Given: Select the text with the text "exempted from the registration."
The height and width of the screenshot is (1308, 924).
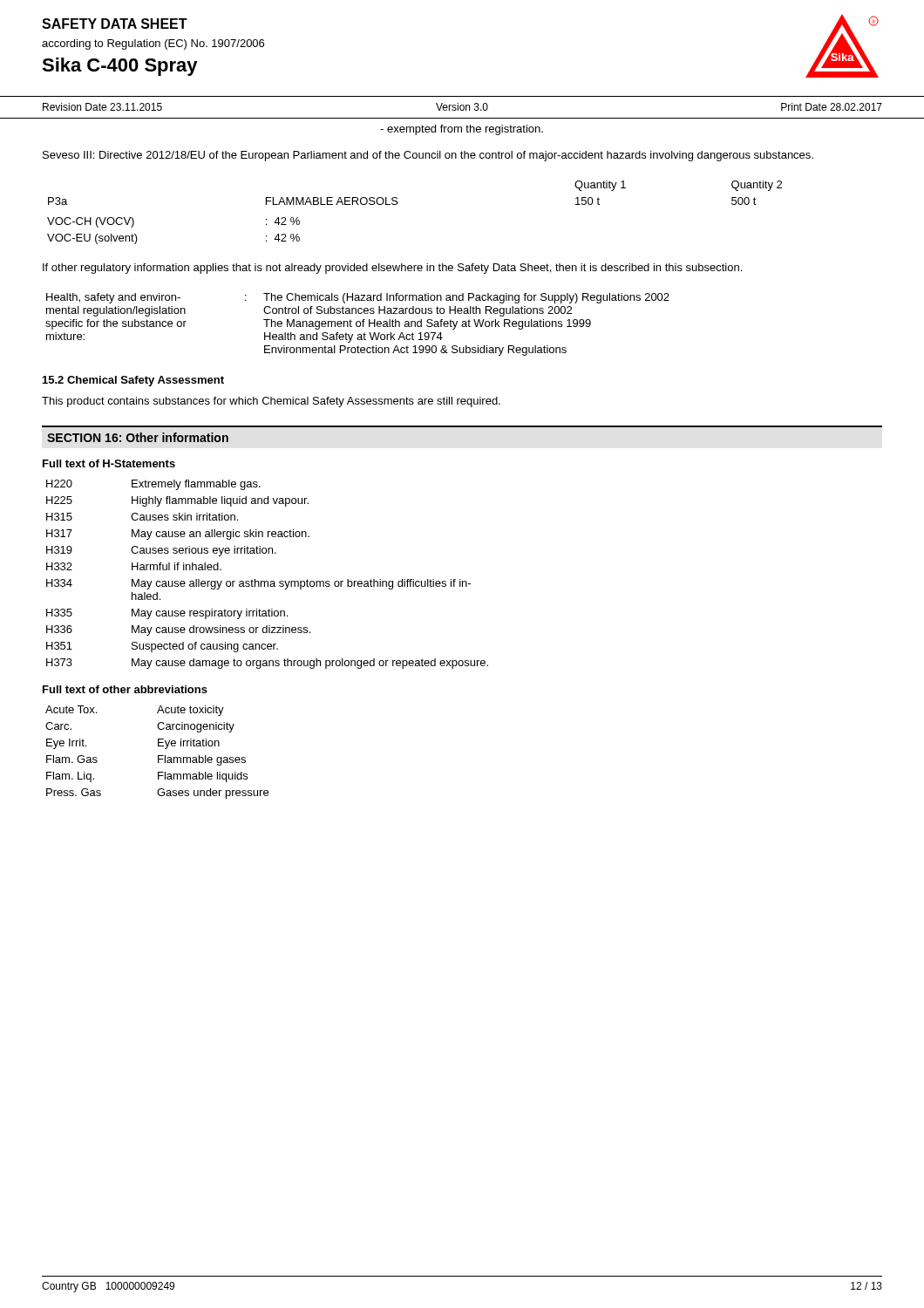Looking at the screenshot, I should click(462, 129).
